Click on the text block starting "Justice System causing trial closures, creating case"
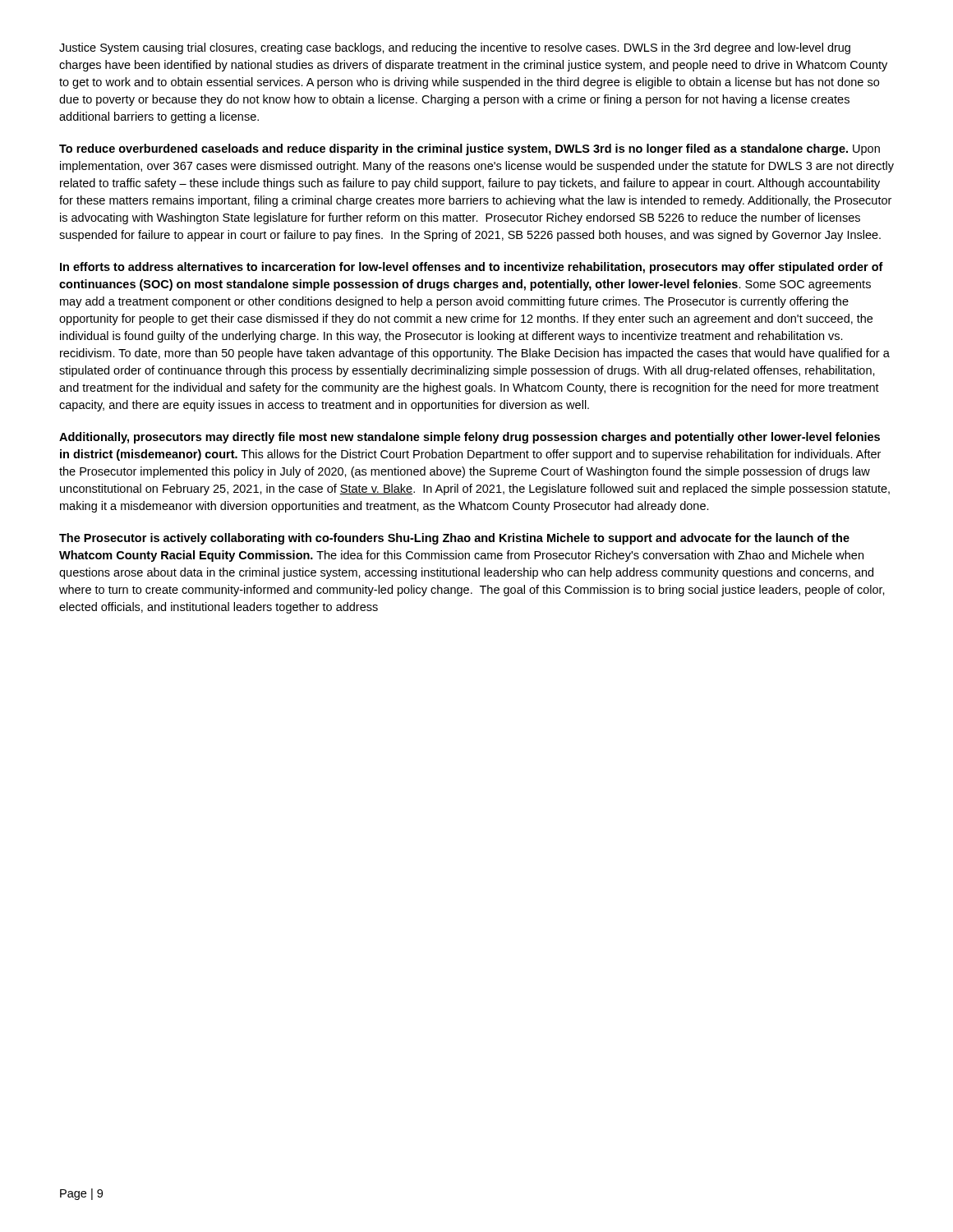The width and height of the screenshot is (953, 1232). point(473,82)
